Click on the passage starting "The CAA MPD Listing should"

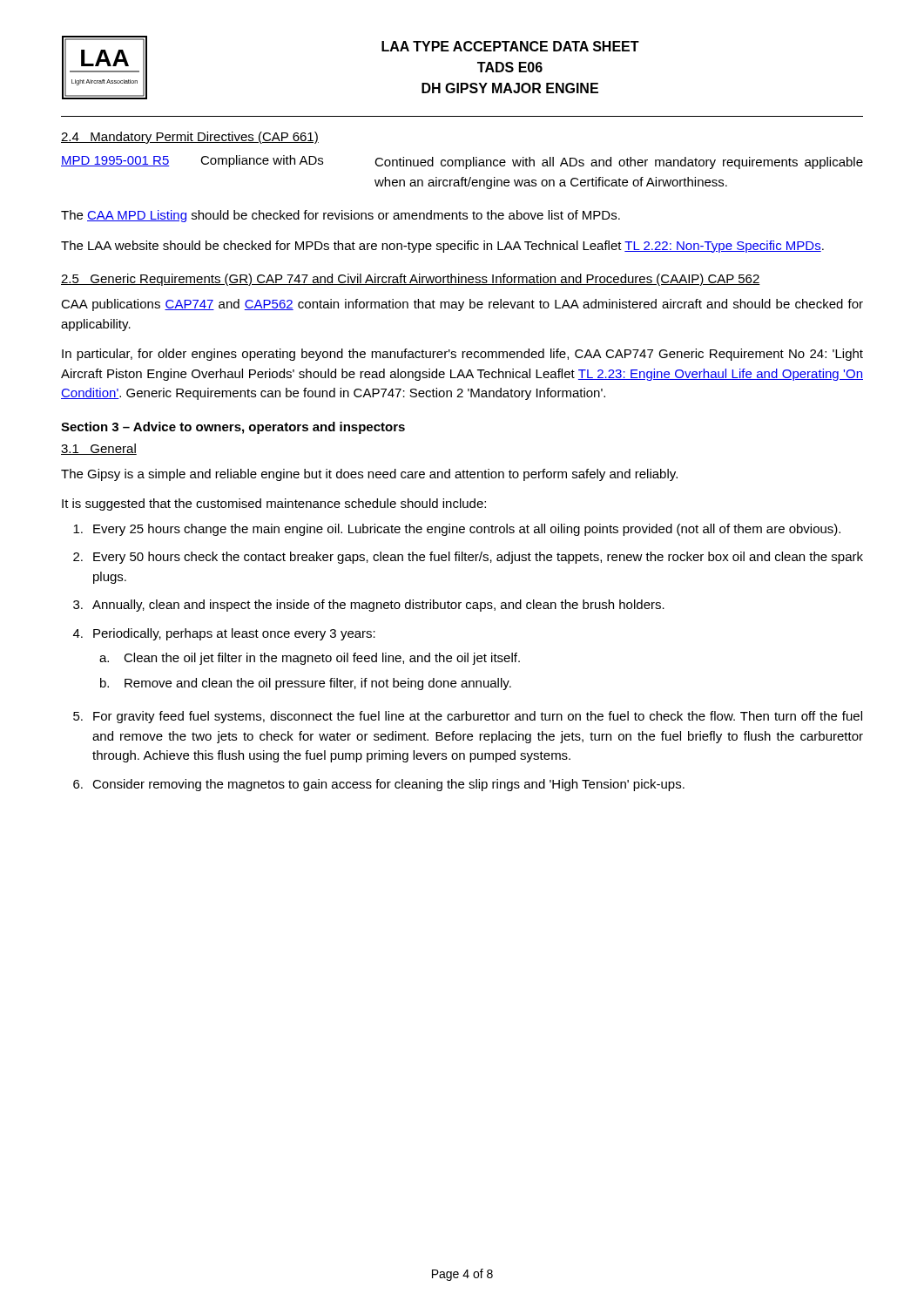pyautogui.click(x=341, y=215)
